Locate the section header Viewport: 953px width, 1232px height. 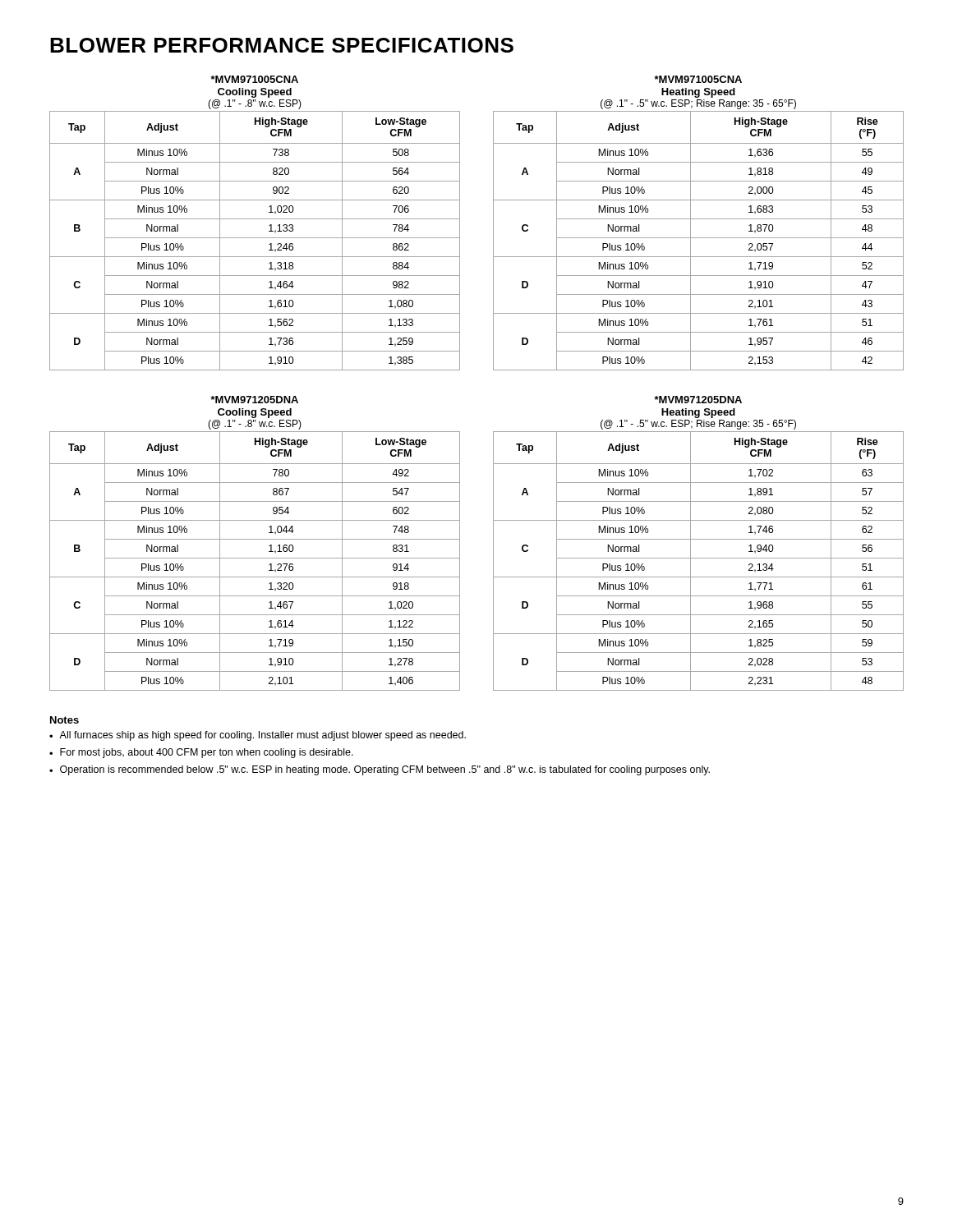click(x=64, y=720)
